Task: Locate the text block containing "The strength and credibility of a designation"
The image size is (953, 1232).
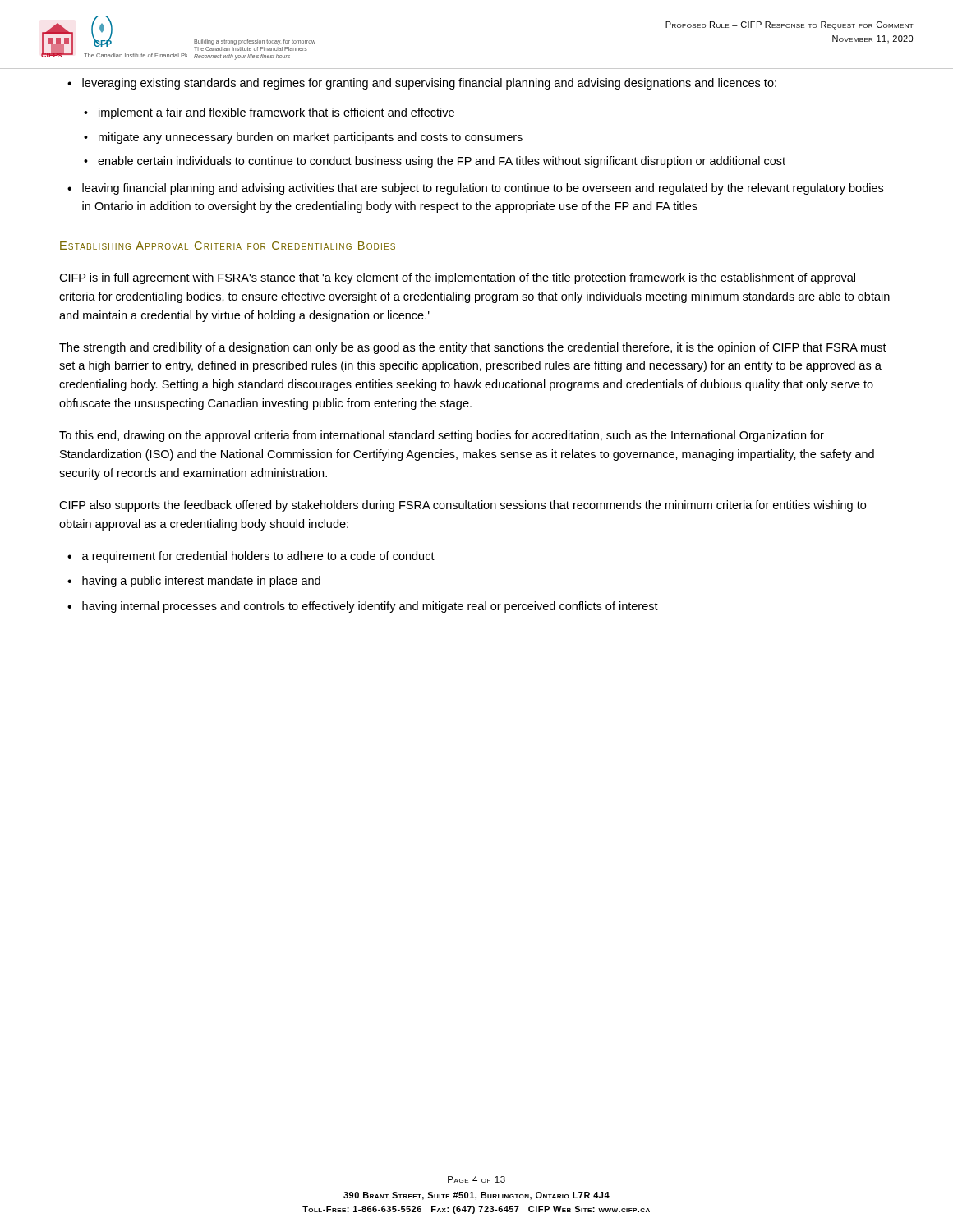Action: click(x=473, y=375)
